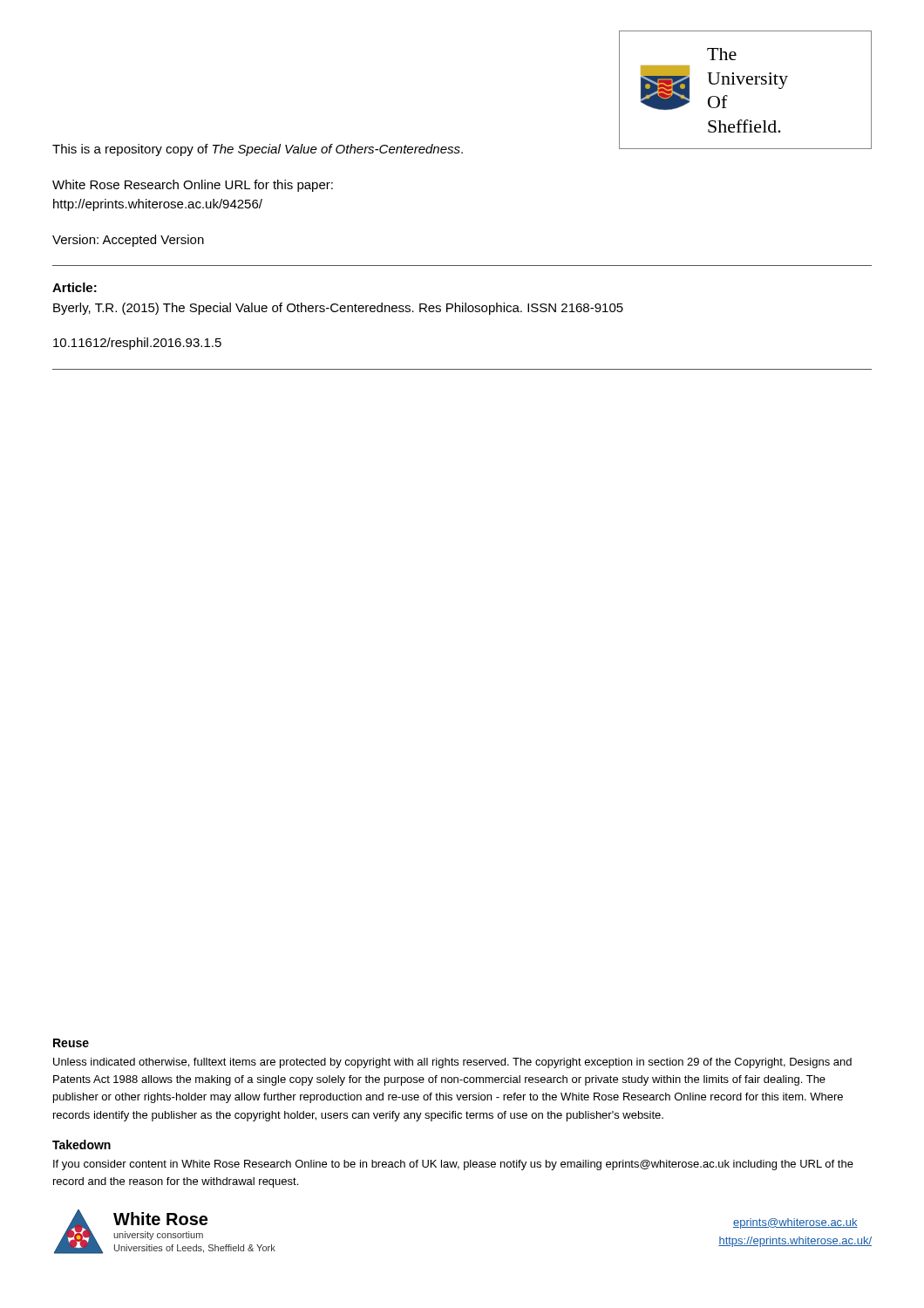The image size is (924, 1308).
Task: Click on the text block containing "Article: Byerly, T.R."
Action: [x=338, y=297]
